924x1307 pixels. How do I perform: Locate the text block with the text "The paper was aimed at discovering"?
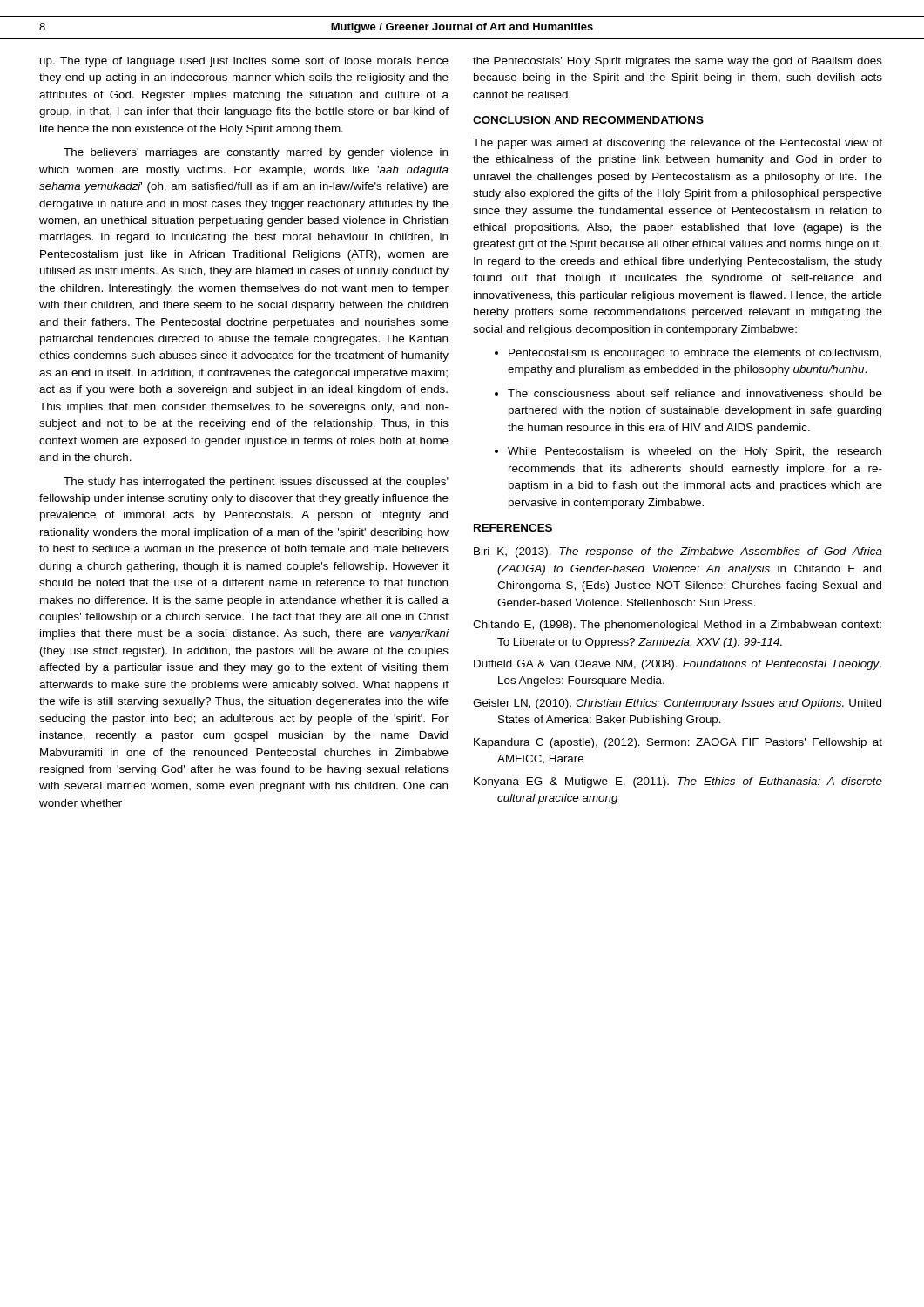coord(678,236)
